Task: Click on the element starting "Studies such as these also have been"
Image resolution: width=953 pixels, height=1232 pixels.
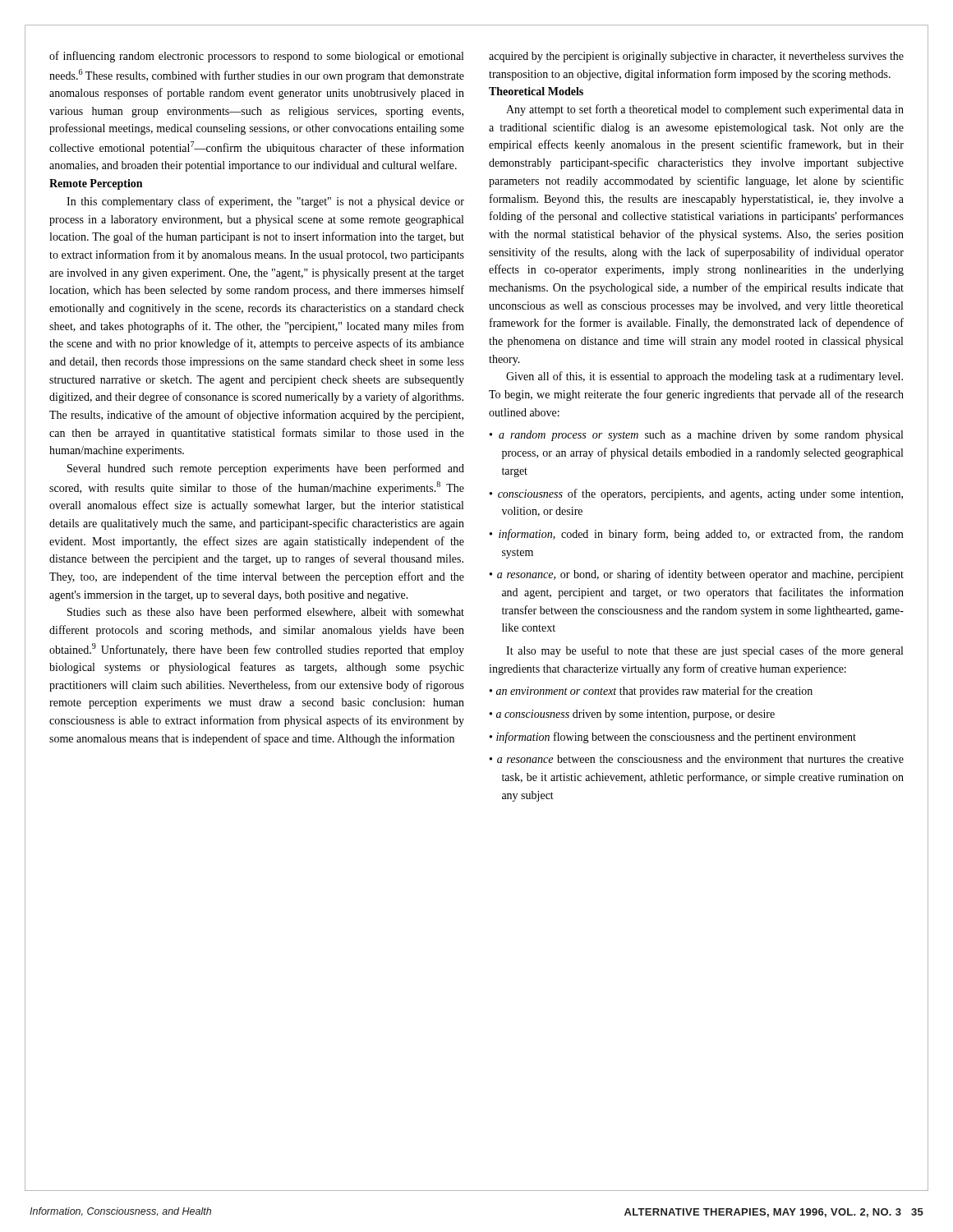Action: point(257,676)
